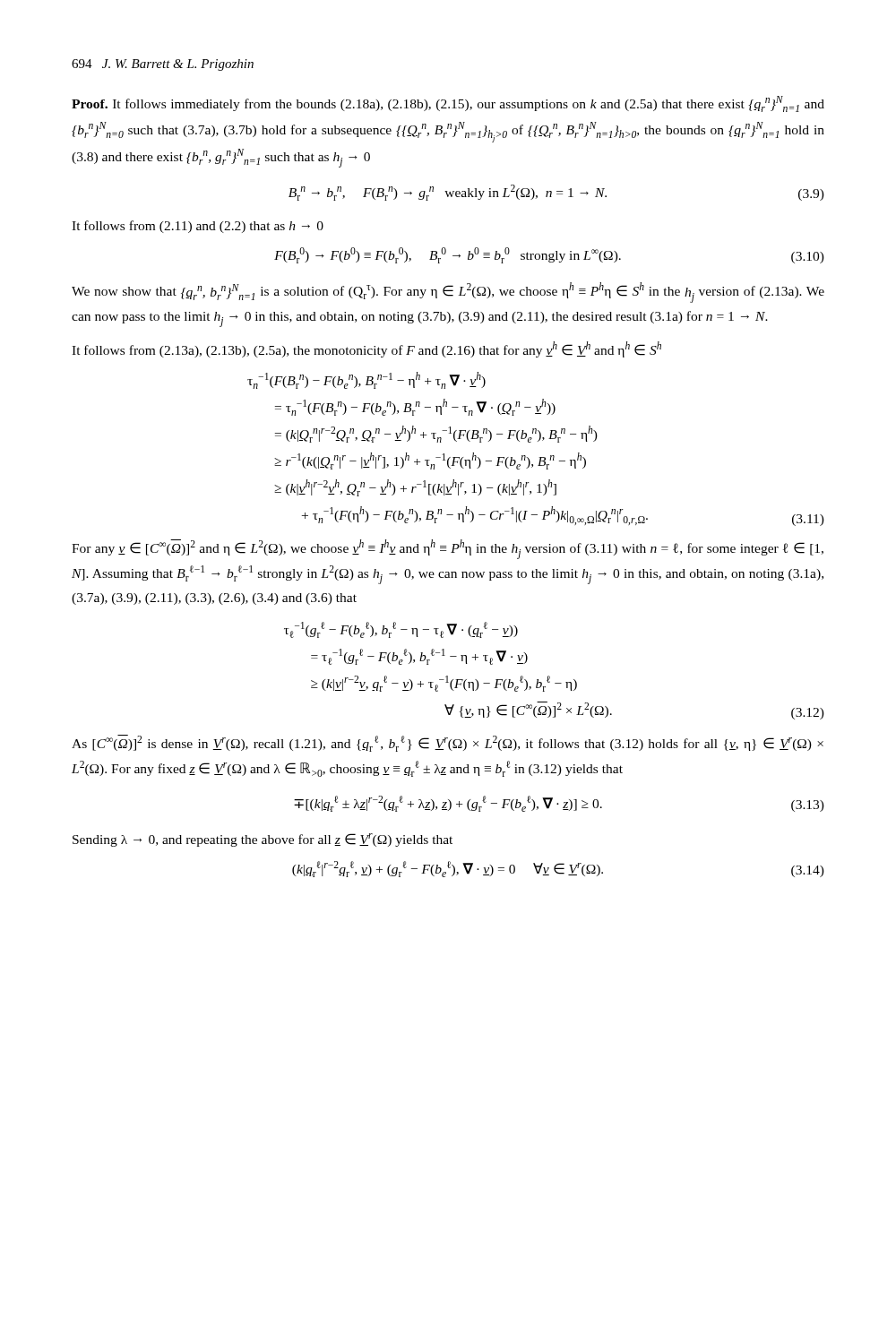Viewport: 896px width, 1344px height.
Task: Click on the formula containing "Brn → brn,"
Action: (x=448, y=194)
